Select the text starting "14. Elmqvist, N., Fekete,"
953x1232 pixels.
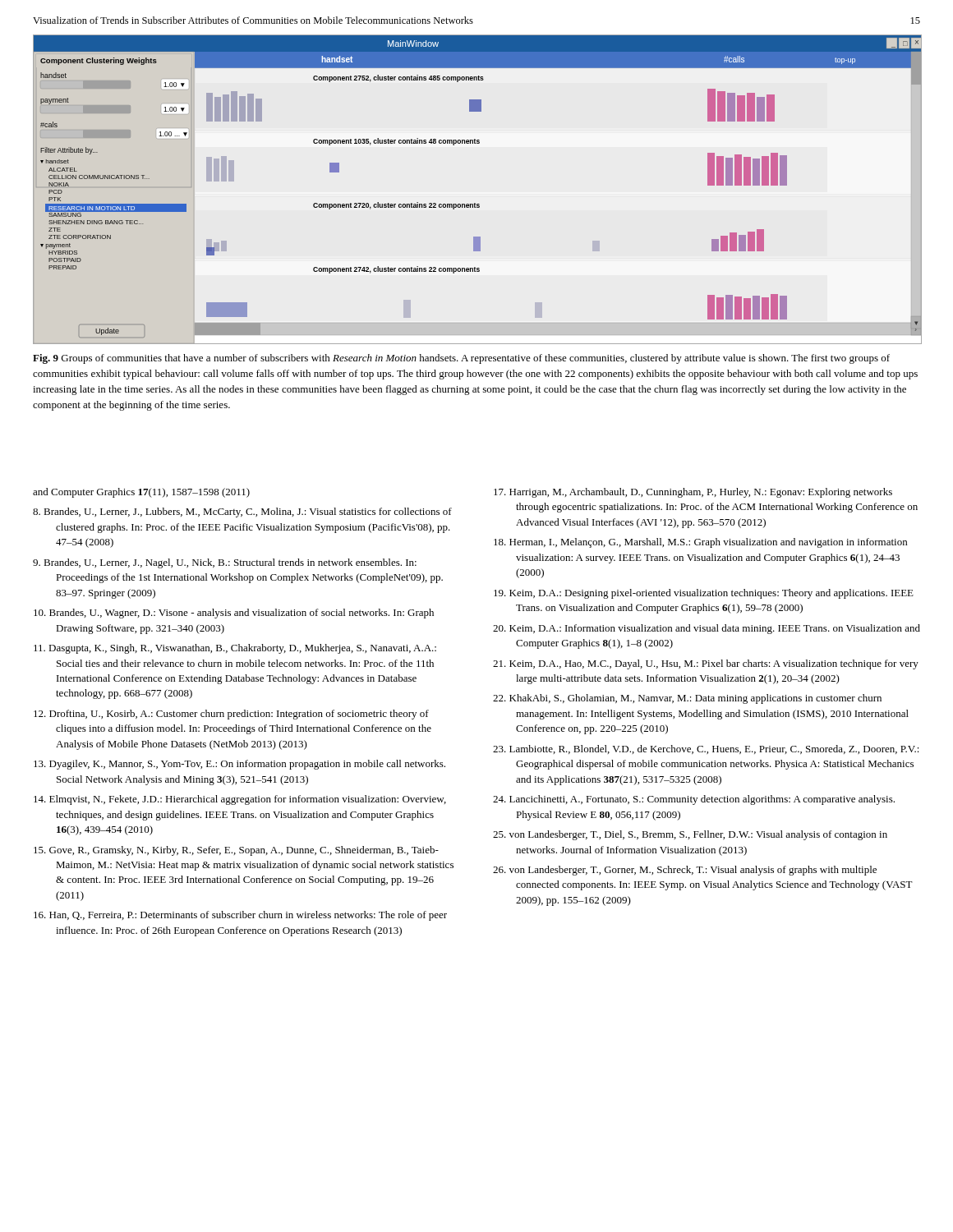240,814
